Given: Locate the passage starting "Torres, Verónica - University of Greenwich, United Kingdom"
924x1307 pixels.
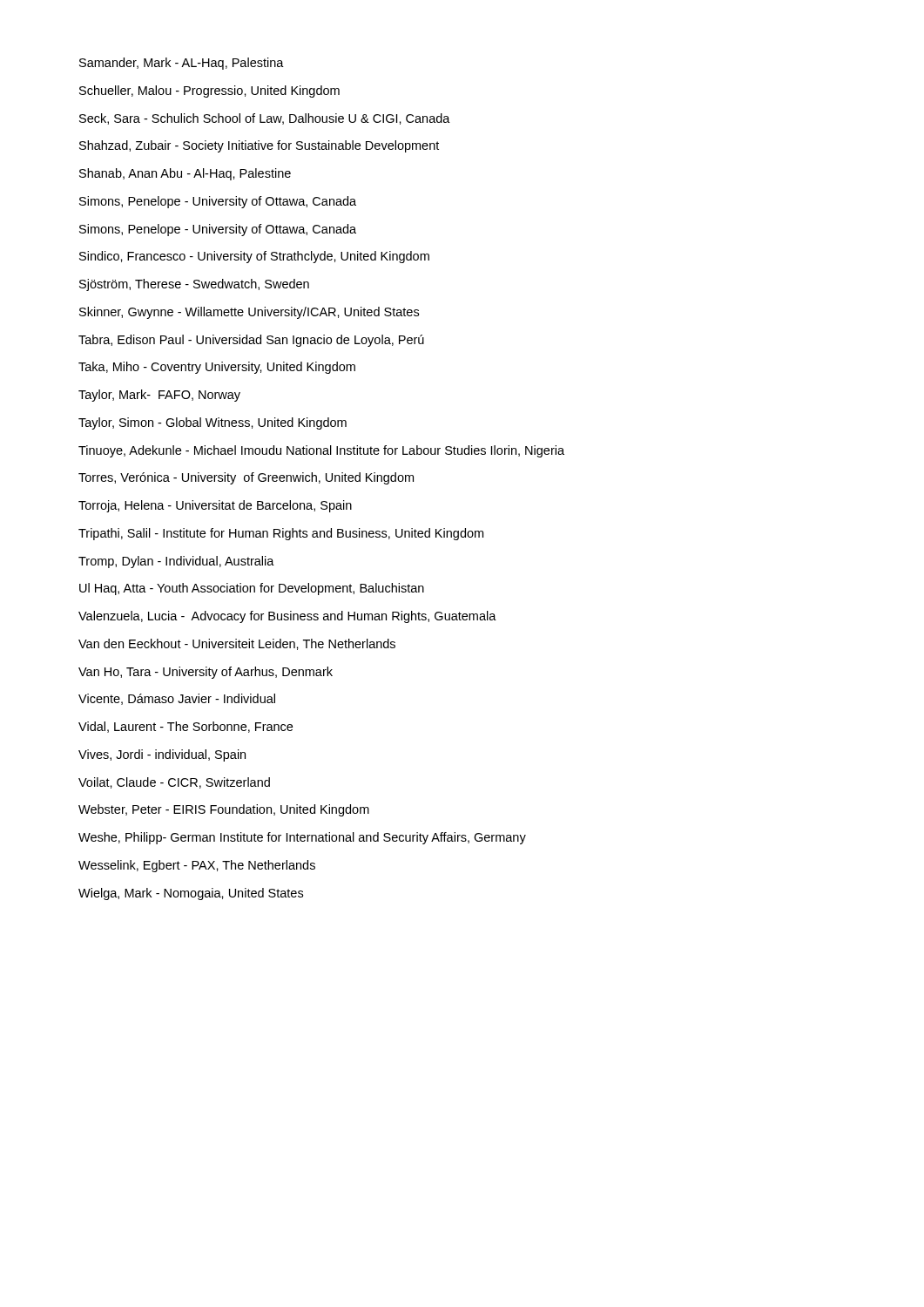Looking at the screenshot, I should click(x=246, y=478).
